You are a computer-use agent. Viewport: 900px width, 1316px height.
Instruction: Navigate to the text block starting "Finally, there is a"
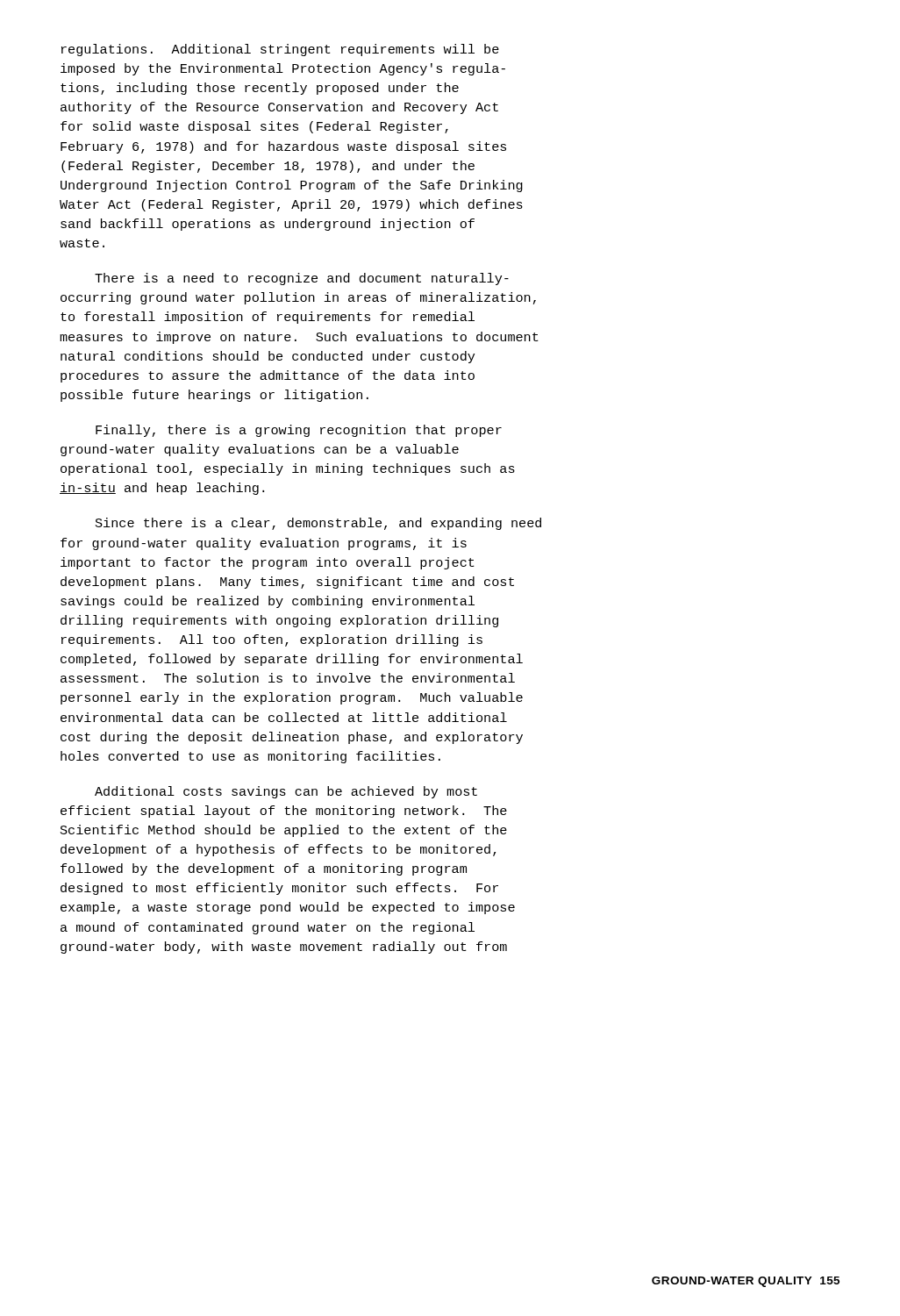click(x=288, y=460)
